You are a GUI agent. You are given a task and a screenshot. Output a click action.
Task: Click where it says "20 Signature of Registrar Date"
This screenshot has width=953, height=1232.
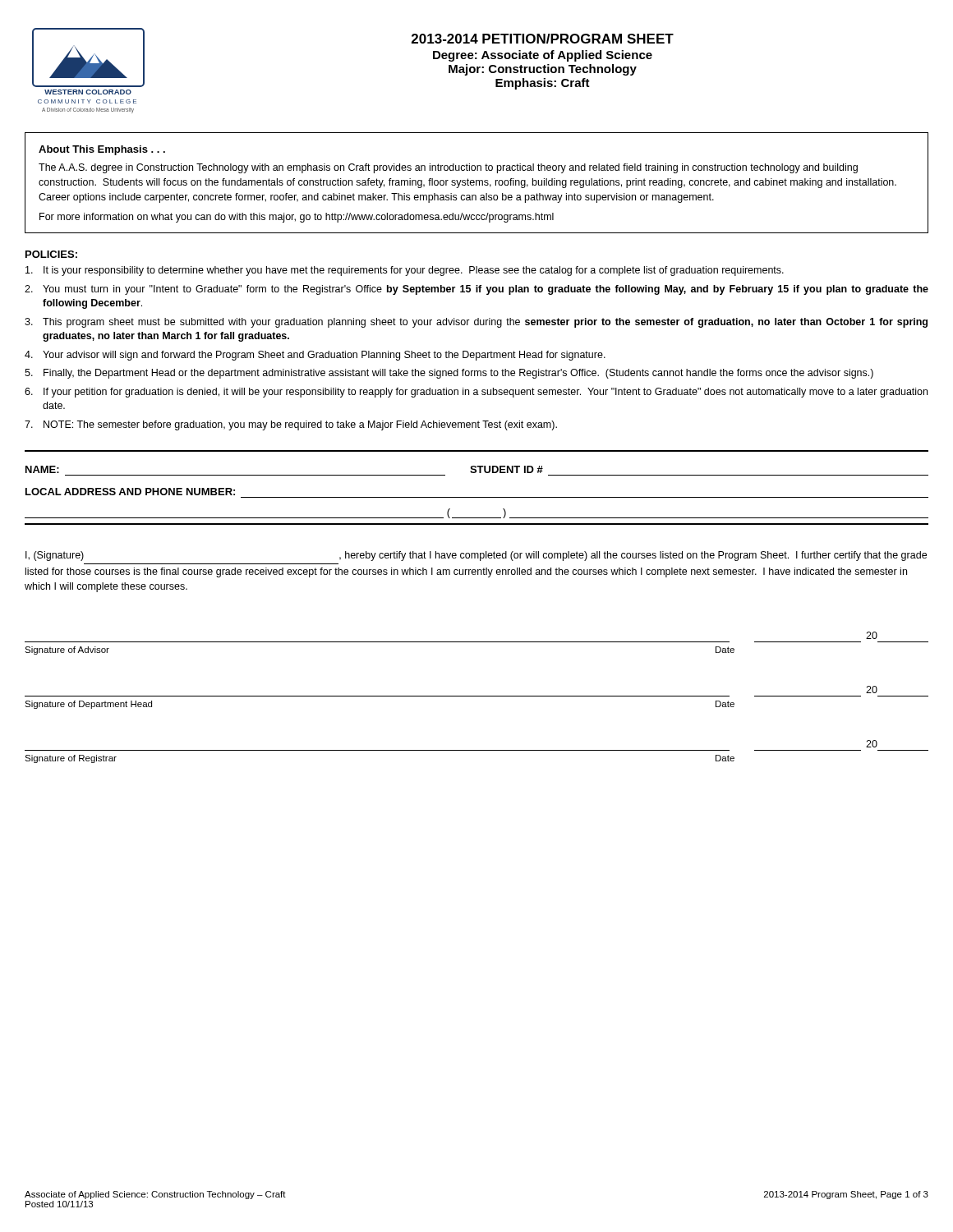click(476, 747)
